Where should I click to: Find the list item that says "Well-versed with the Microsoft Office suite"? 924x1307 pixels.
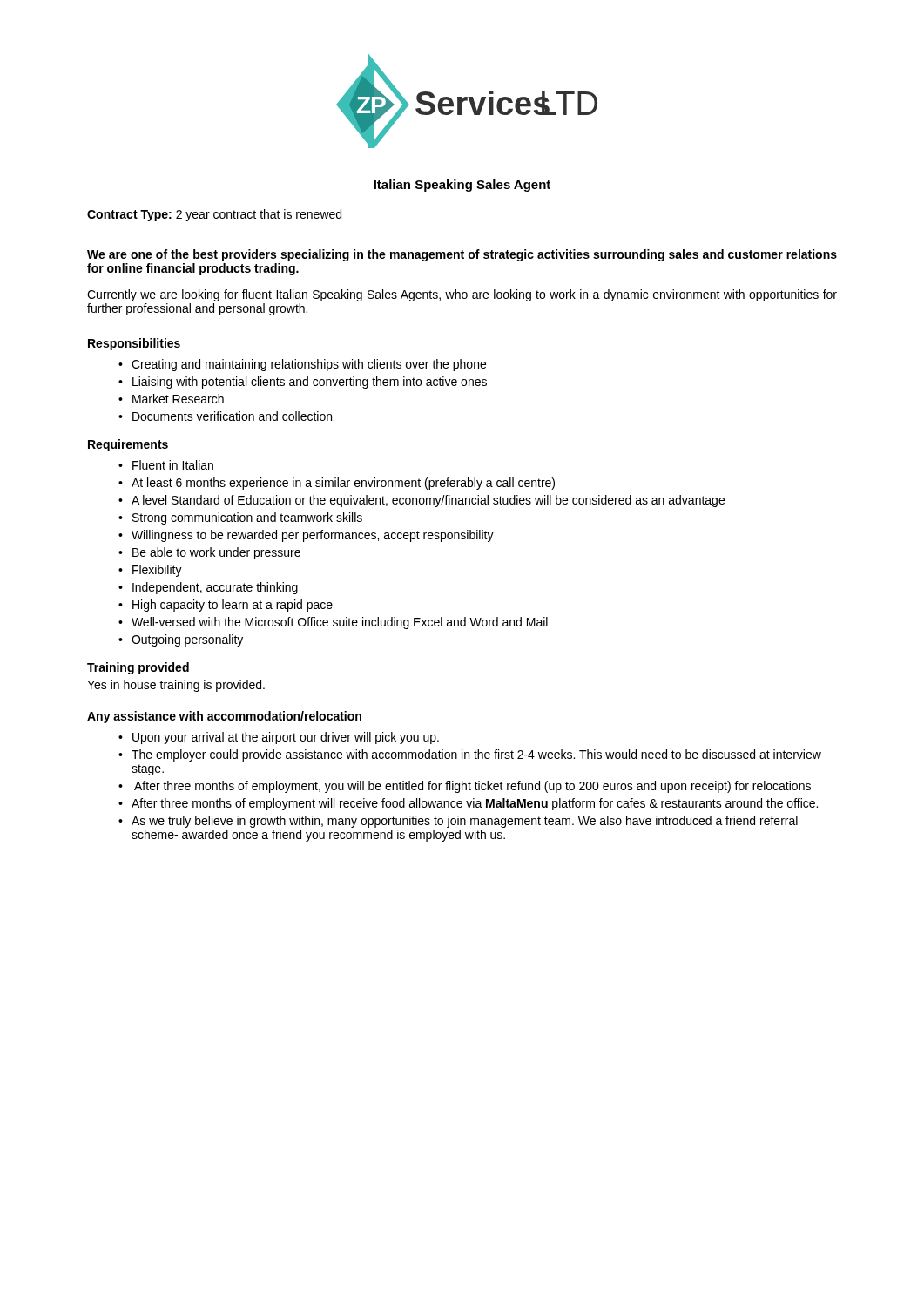484,622
